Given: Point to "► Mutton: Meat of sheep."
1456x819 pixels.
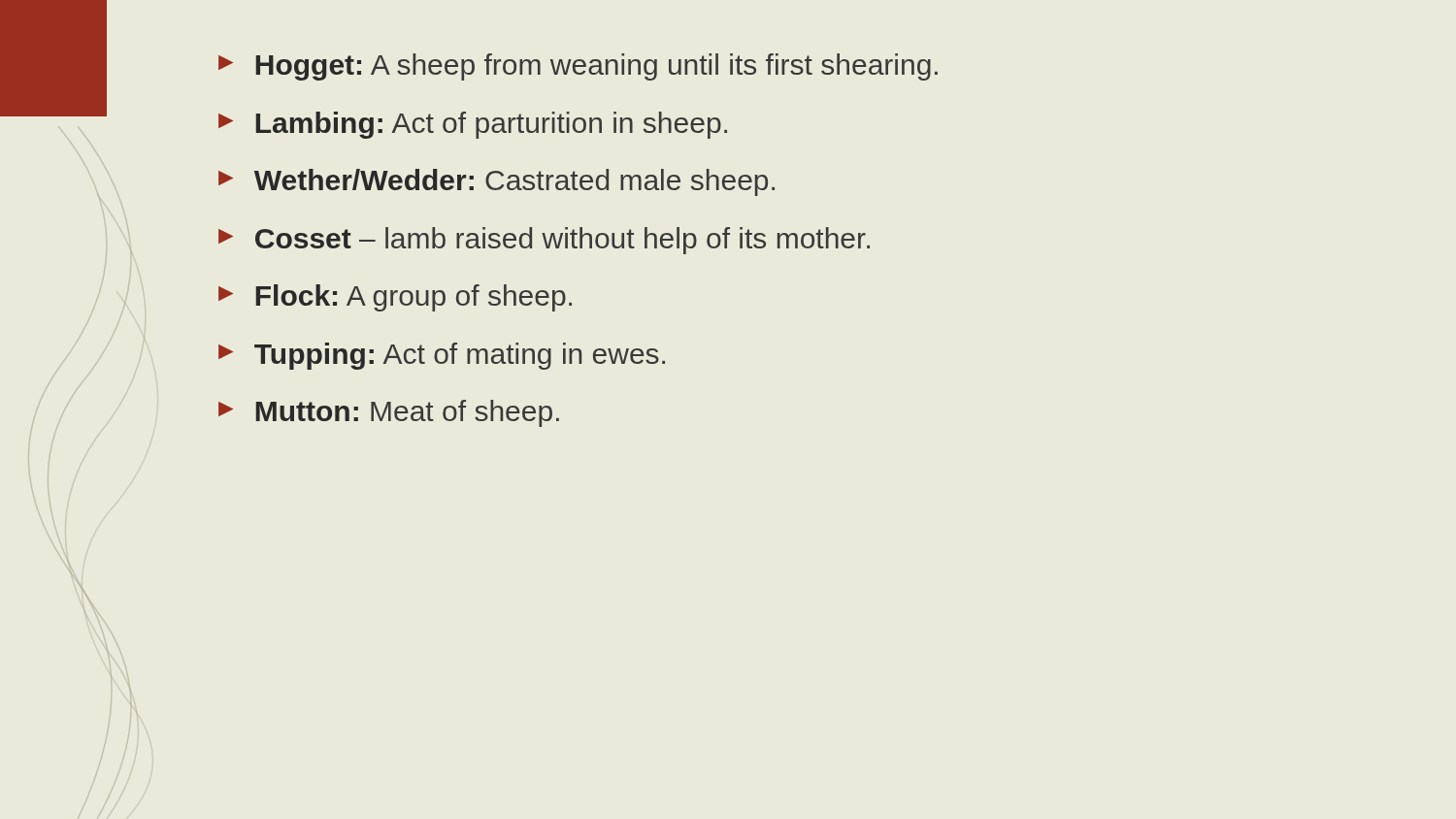Looking at the screenshot, I should coord(388,411).
